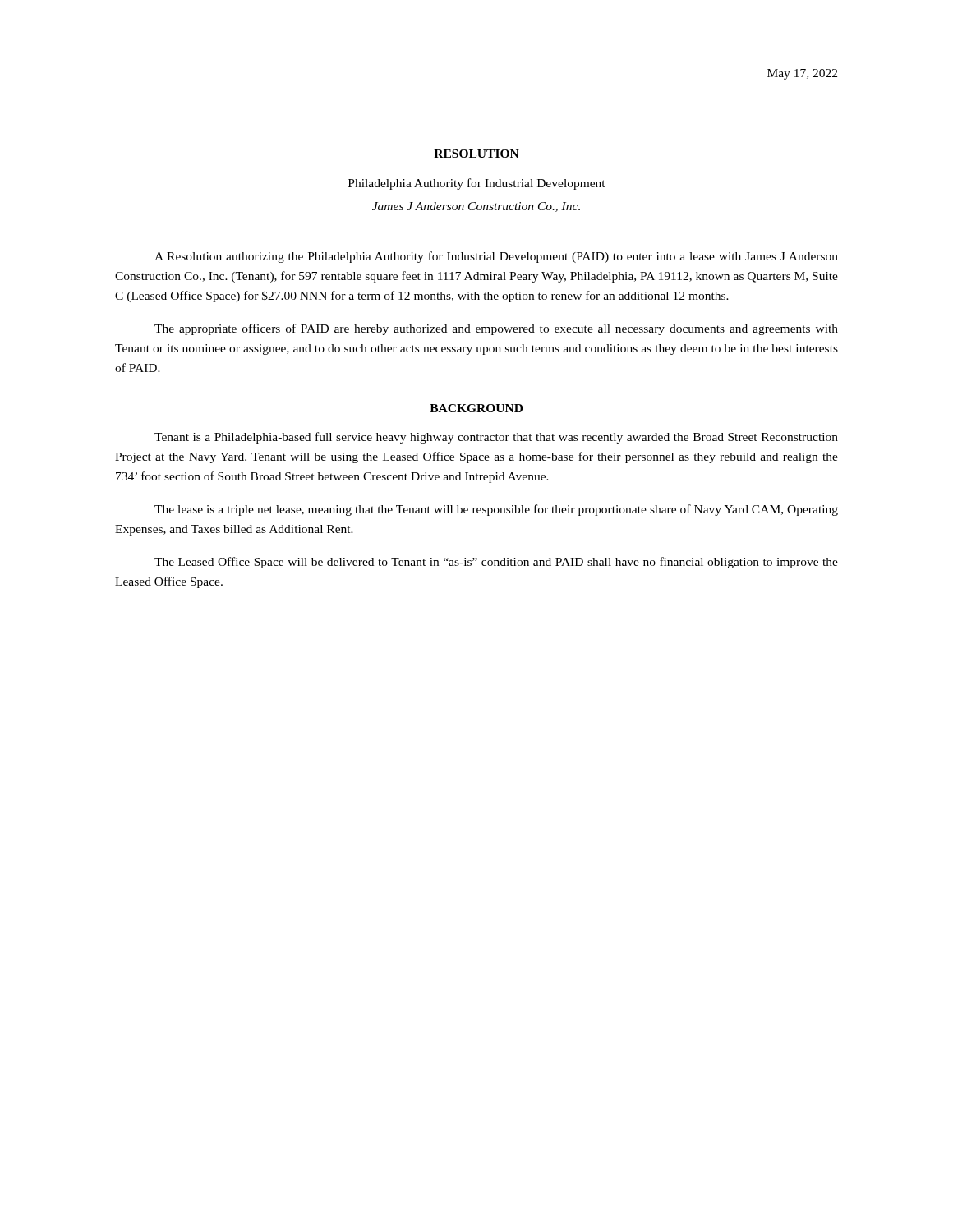Locate the section header
Viewport: 953px width, 1232px height.
coord(476,408)
